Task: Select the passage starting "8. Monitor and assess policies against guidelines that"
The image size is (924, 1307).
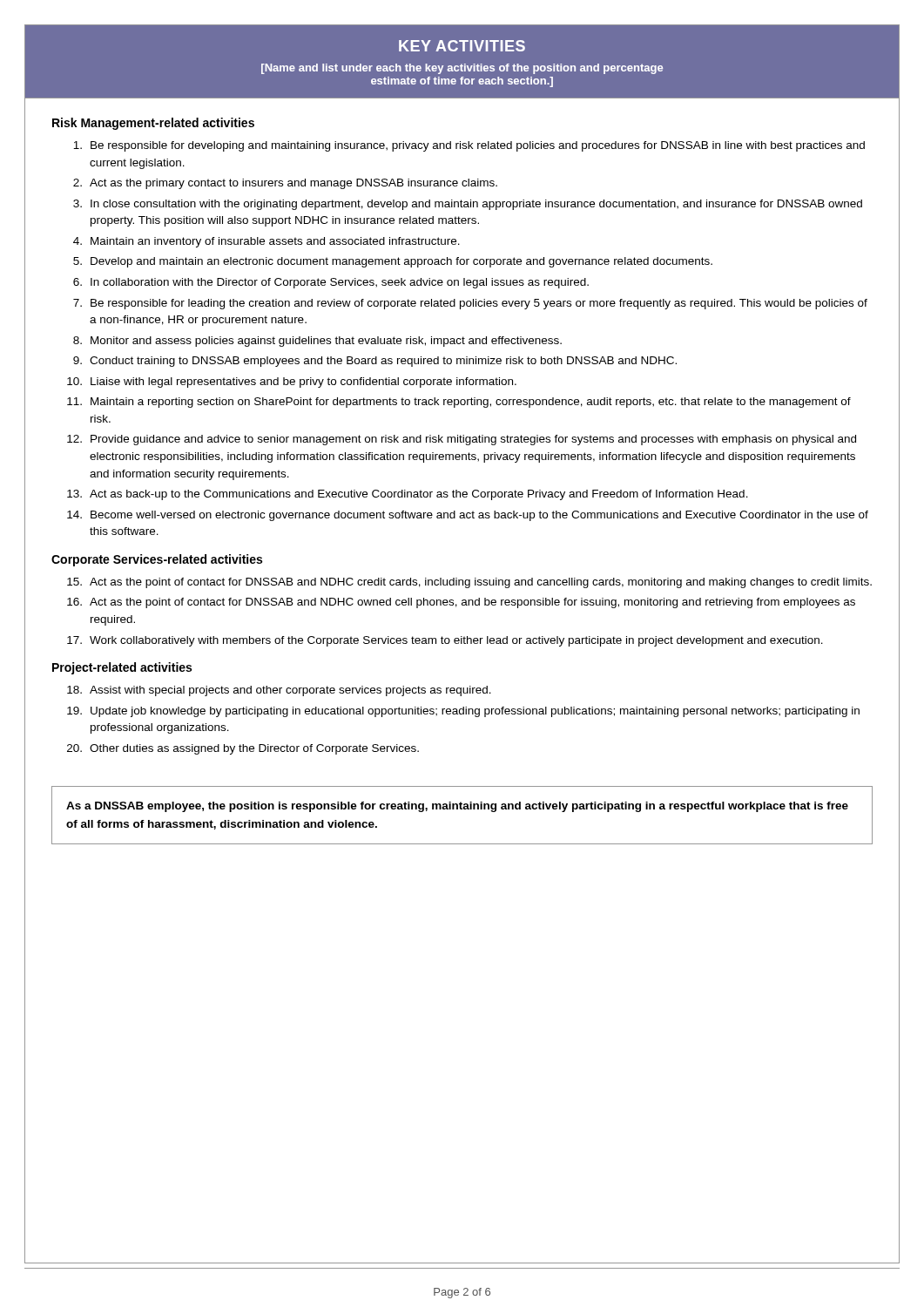Action: (x=462, y=340)
